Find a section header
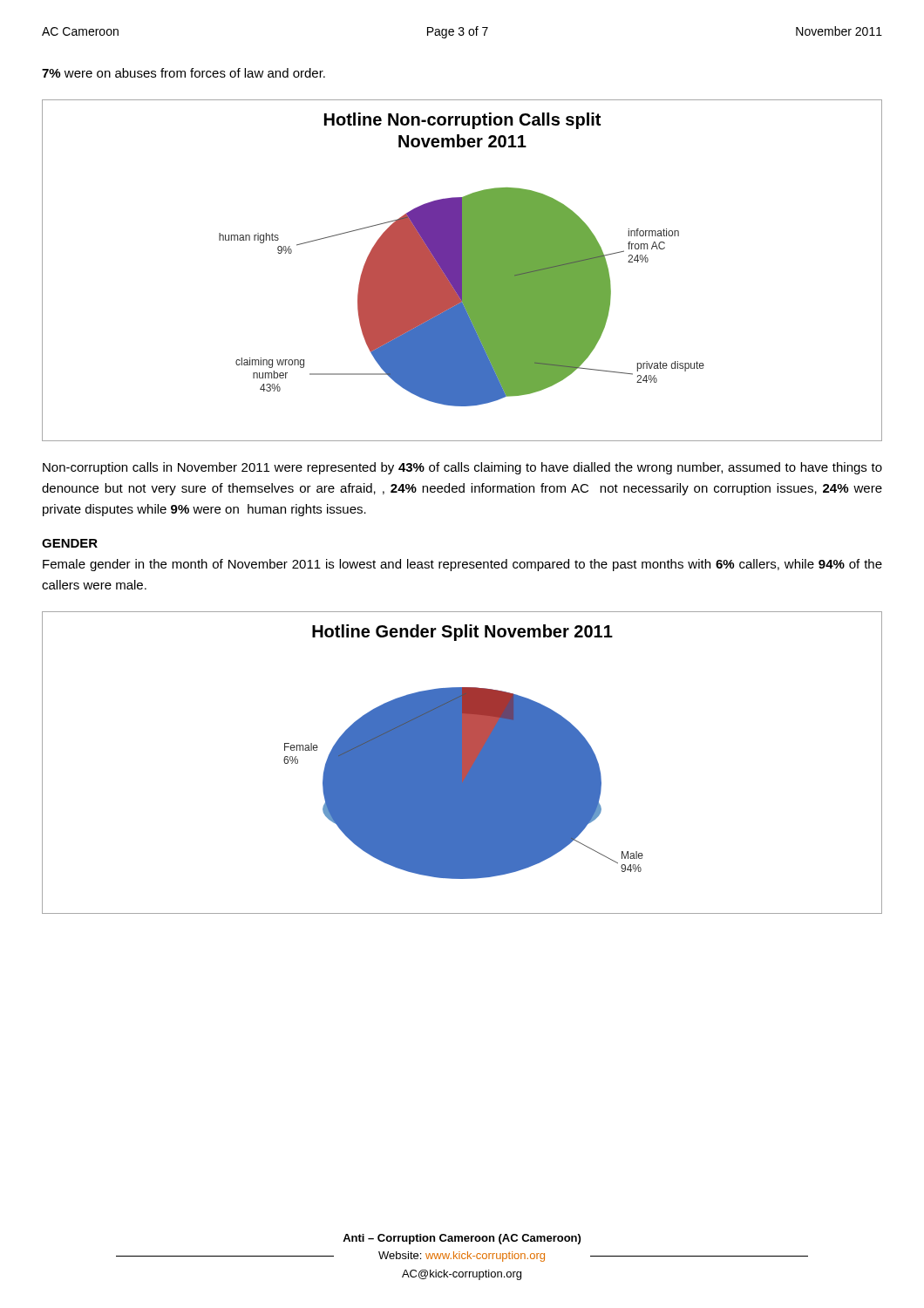This screenshot has height=1308, width=924. click(70, 543)
